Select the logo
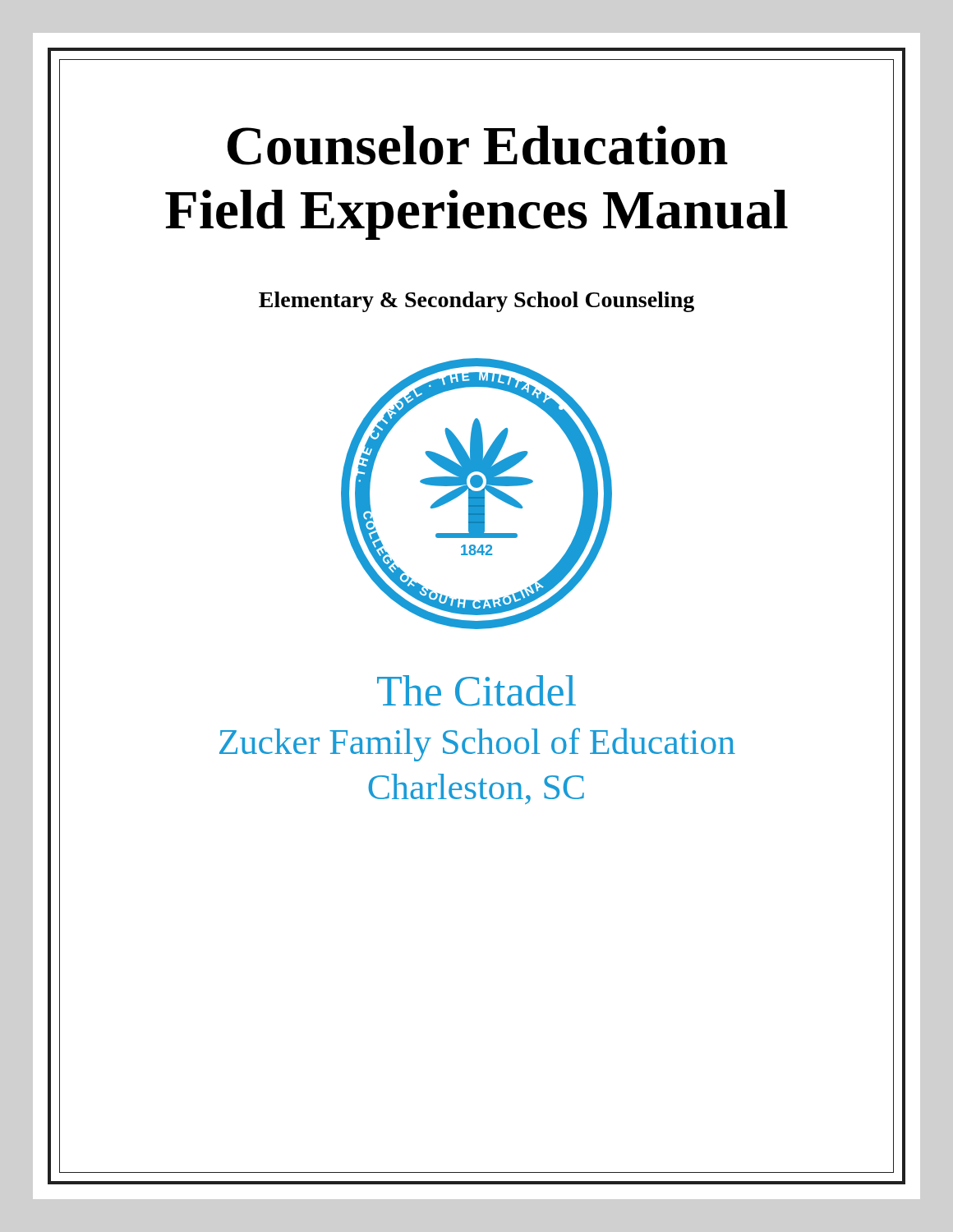The image size is (953, 1232). tap(476, 473)
